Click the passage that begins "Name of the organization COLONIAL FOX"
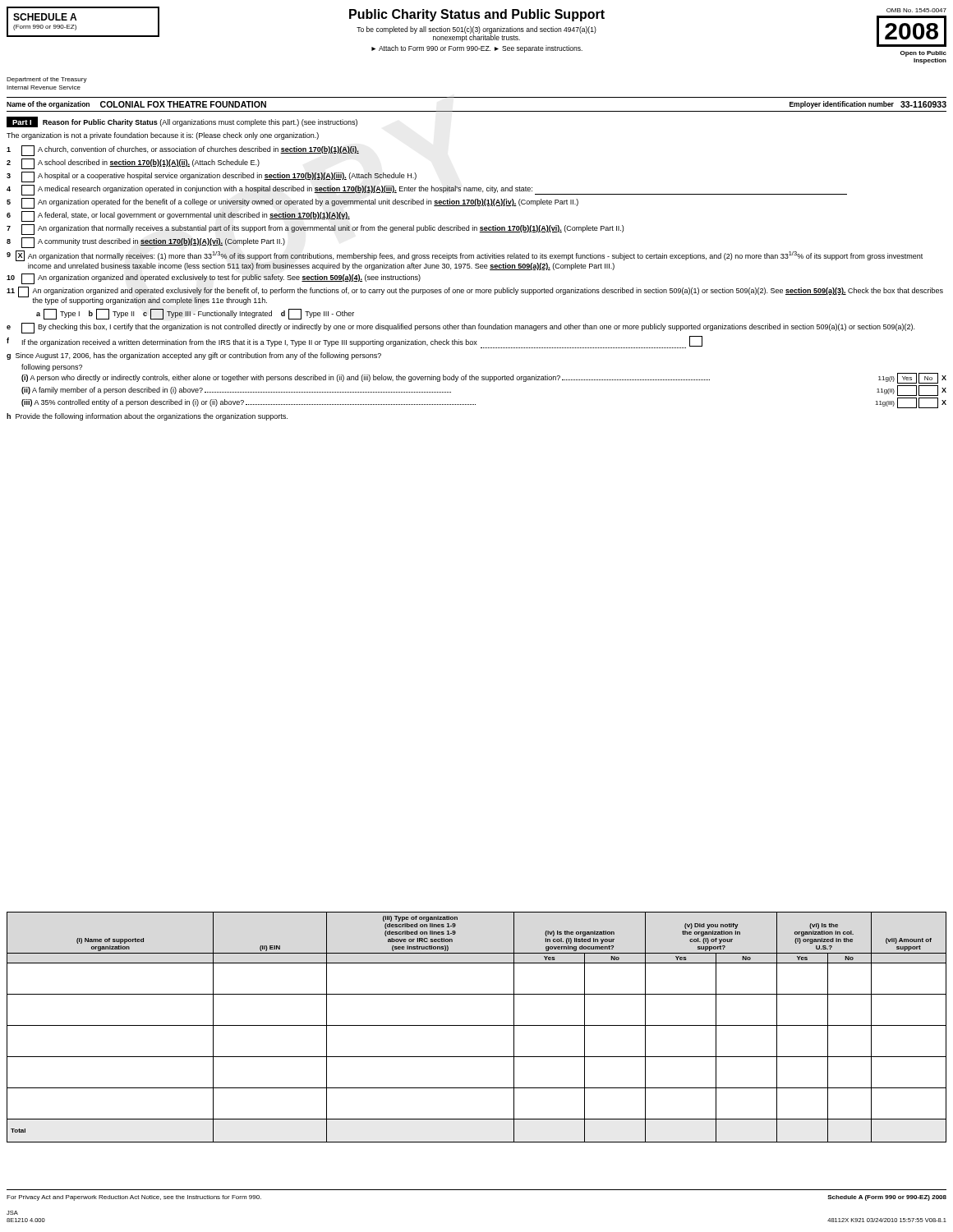The image size is (953, 1232). 476,104
